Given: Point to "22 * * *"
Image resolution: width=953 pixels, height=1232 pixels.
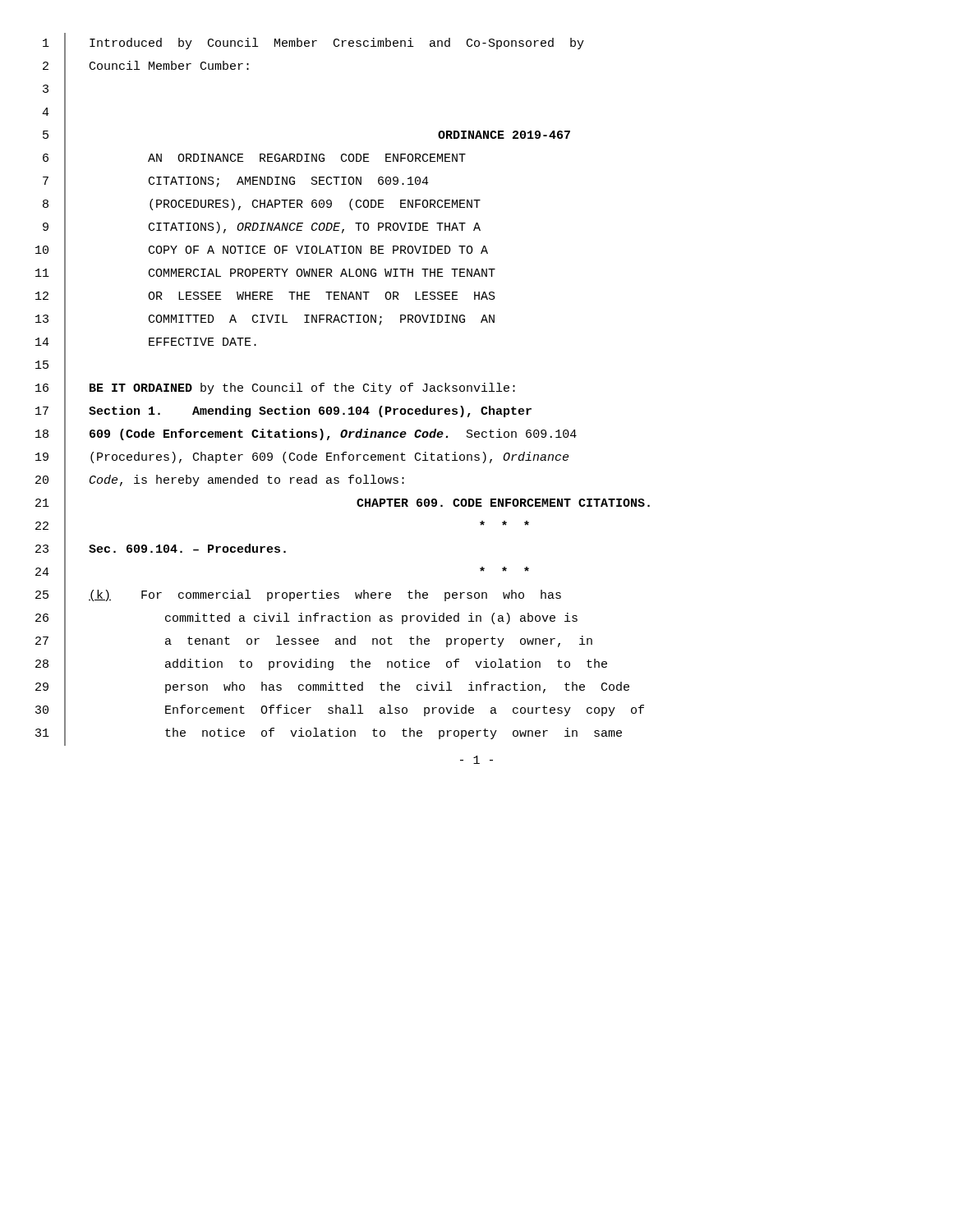Looking at the screenshot, I should point(476,527).
